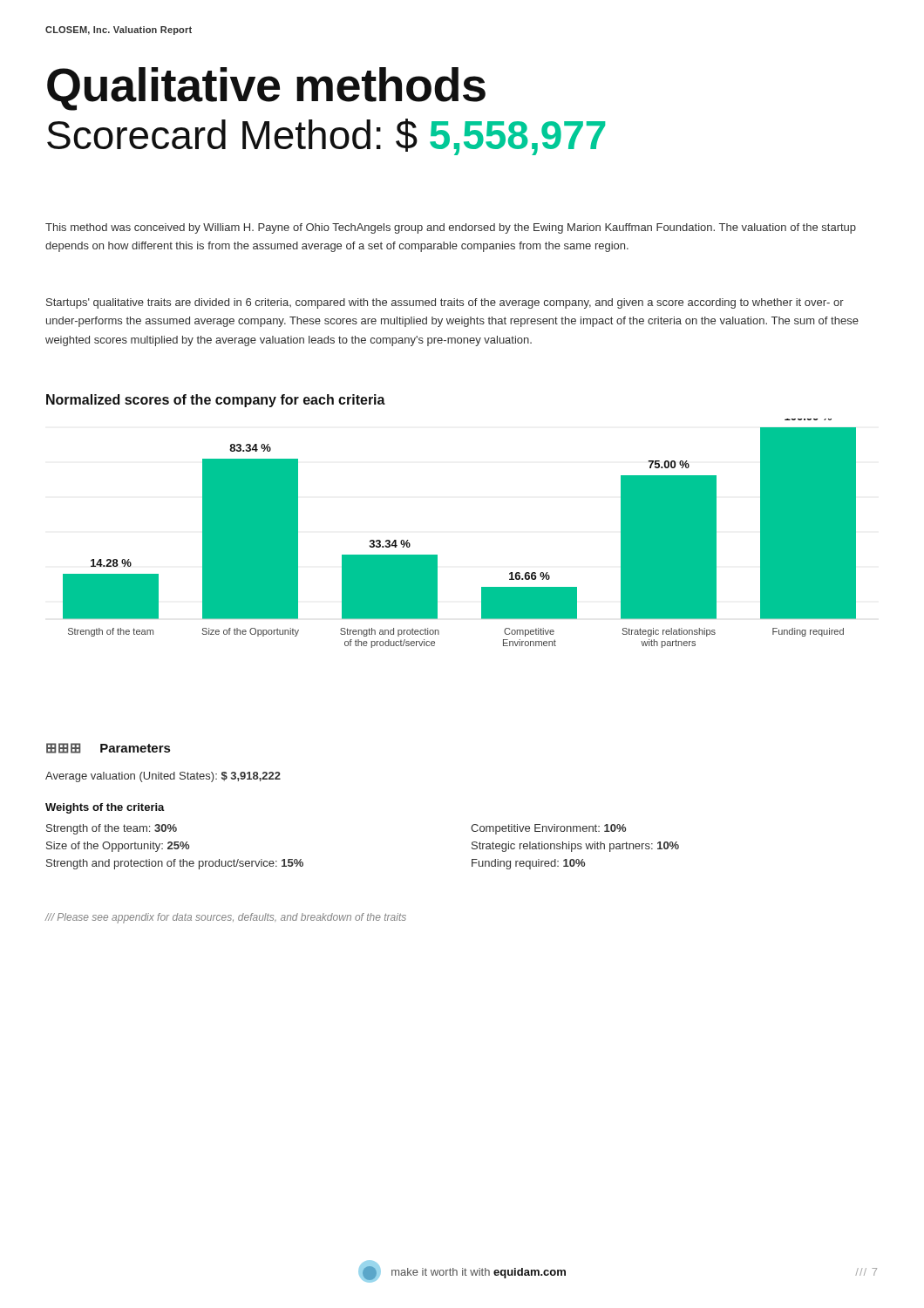Locate the block starting "/// Please see appendix for data sources,"

click(x=226, y=917)
